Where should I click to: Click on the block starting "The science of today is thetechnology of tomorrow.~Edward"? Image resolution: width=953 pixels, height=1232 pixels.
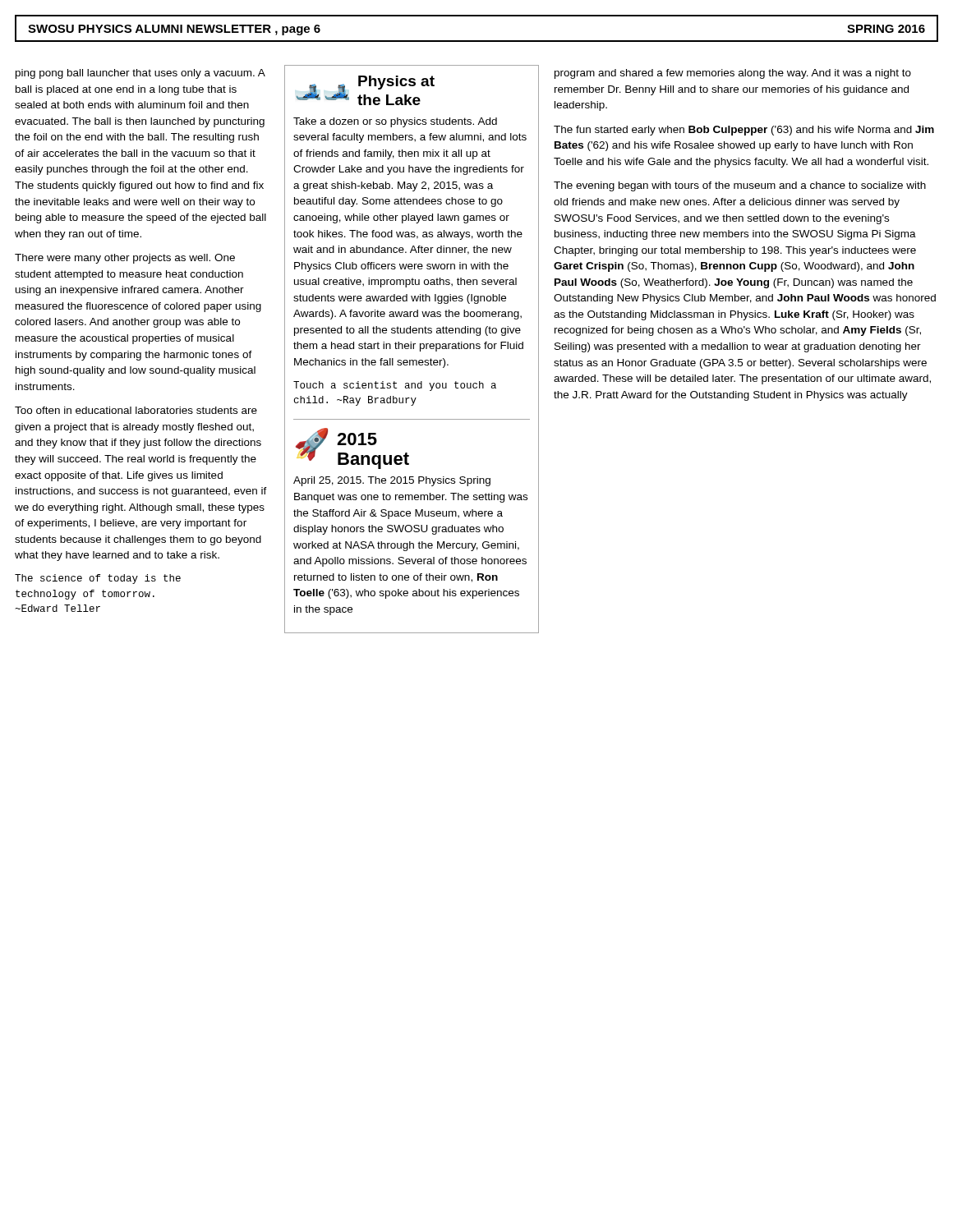pyautogui.click(x=142, y=595)
